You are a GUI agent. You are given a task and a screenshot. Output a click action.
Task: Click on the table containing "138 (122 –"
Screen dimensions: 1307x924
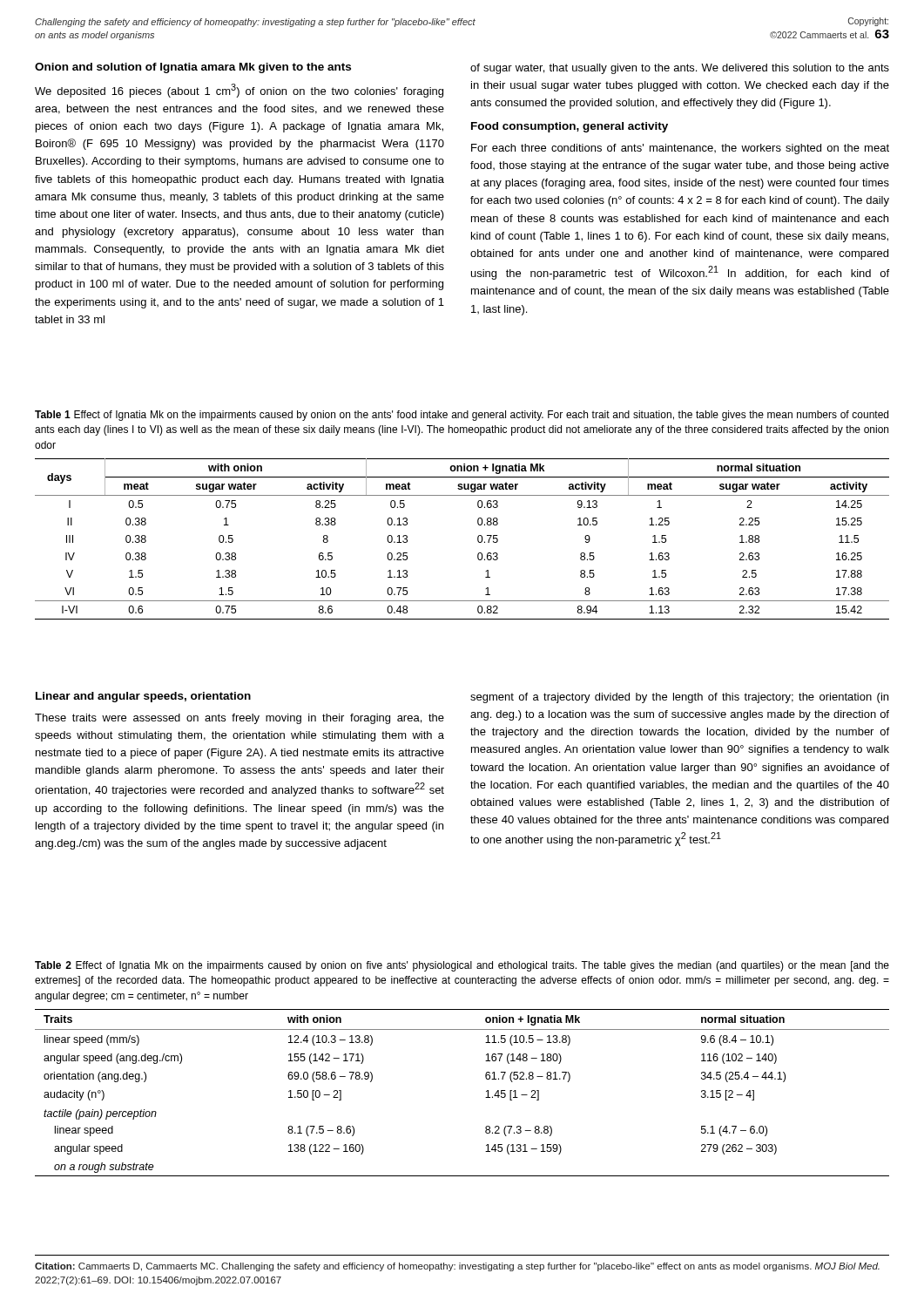[x=462, y=1093]
